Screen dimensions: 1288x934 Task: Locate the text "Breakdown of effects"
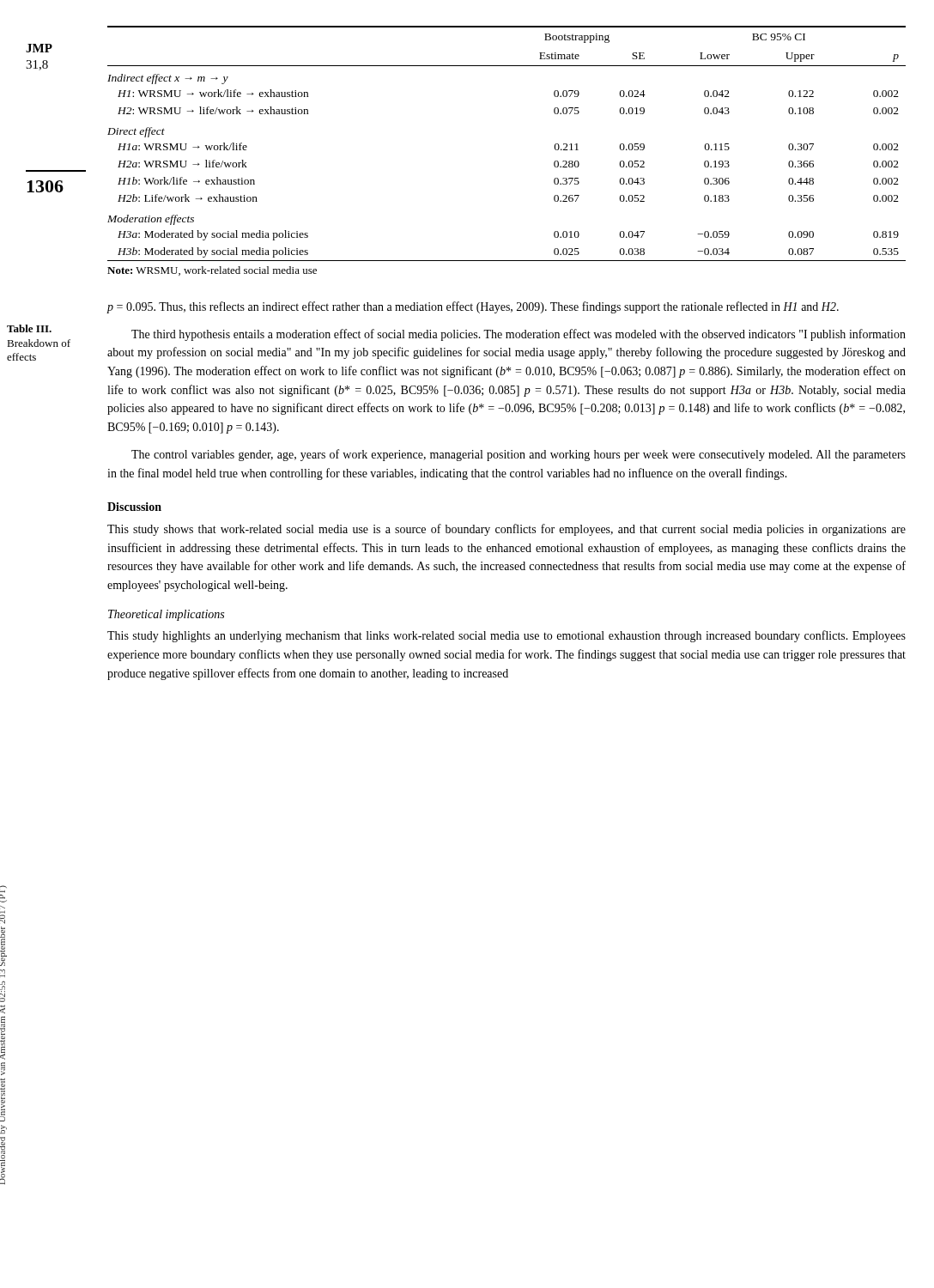[39, 350]
